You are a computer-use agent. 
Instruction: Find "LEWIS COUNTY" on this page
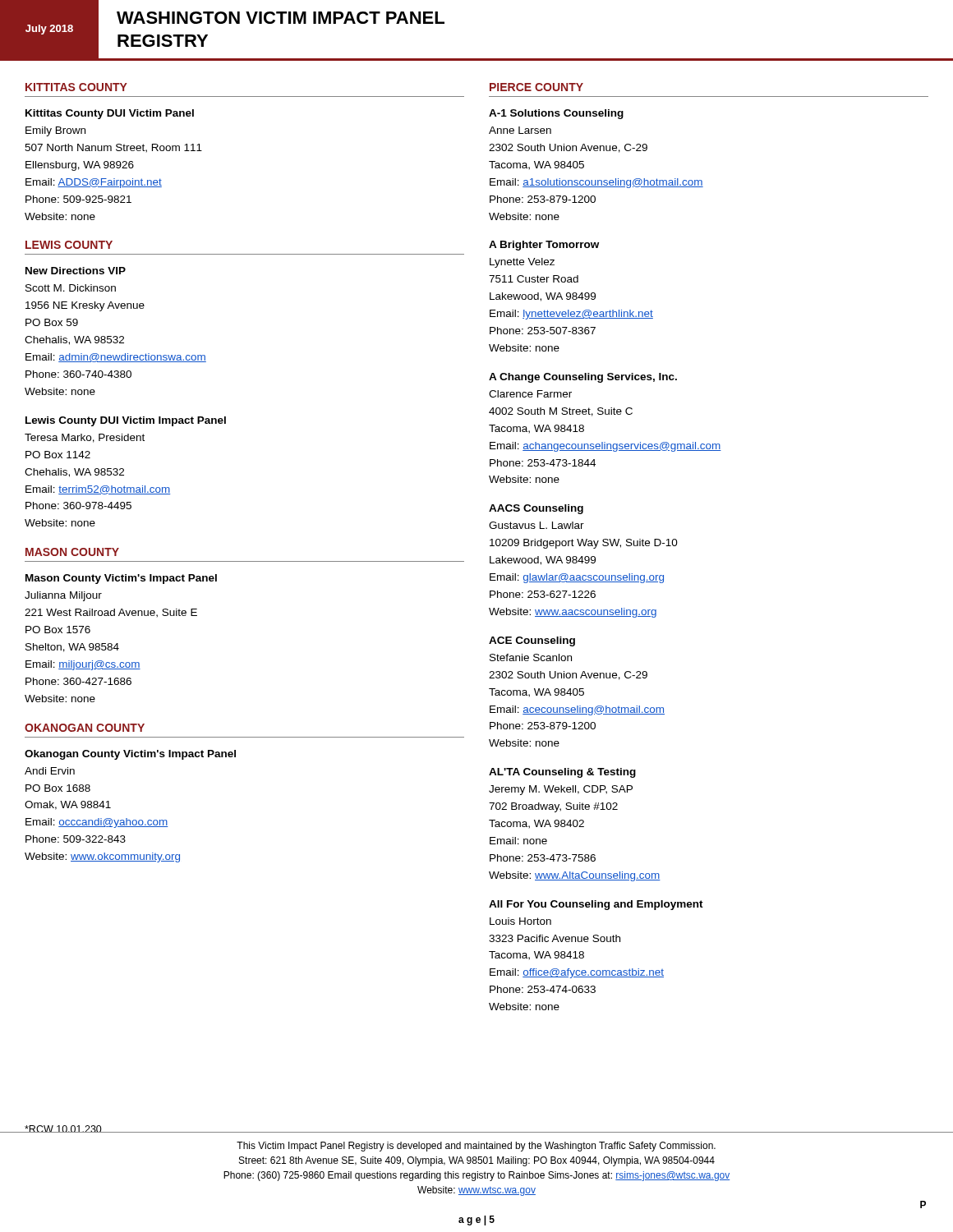point(69,245)
